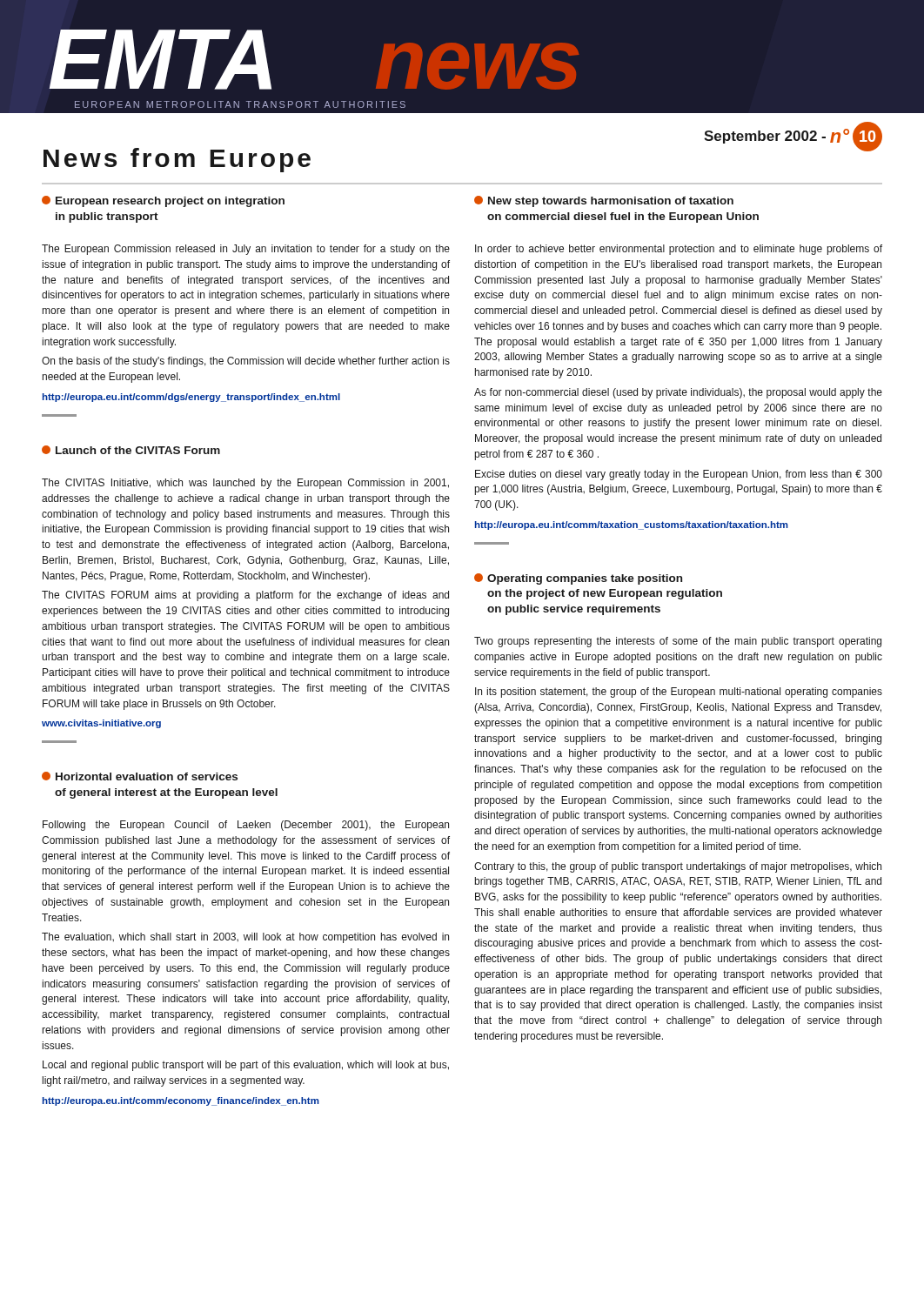Point to "Launch of the CIVITAS Forum"
Image resolution: width=924 pixels, height=1305 pixels.
pyautogui.click(x=131, y=450)
